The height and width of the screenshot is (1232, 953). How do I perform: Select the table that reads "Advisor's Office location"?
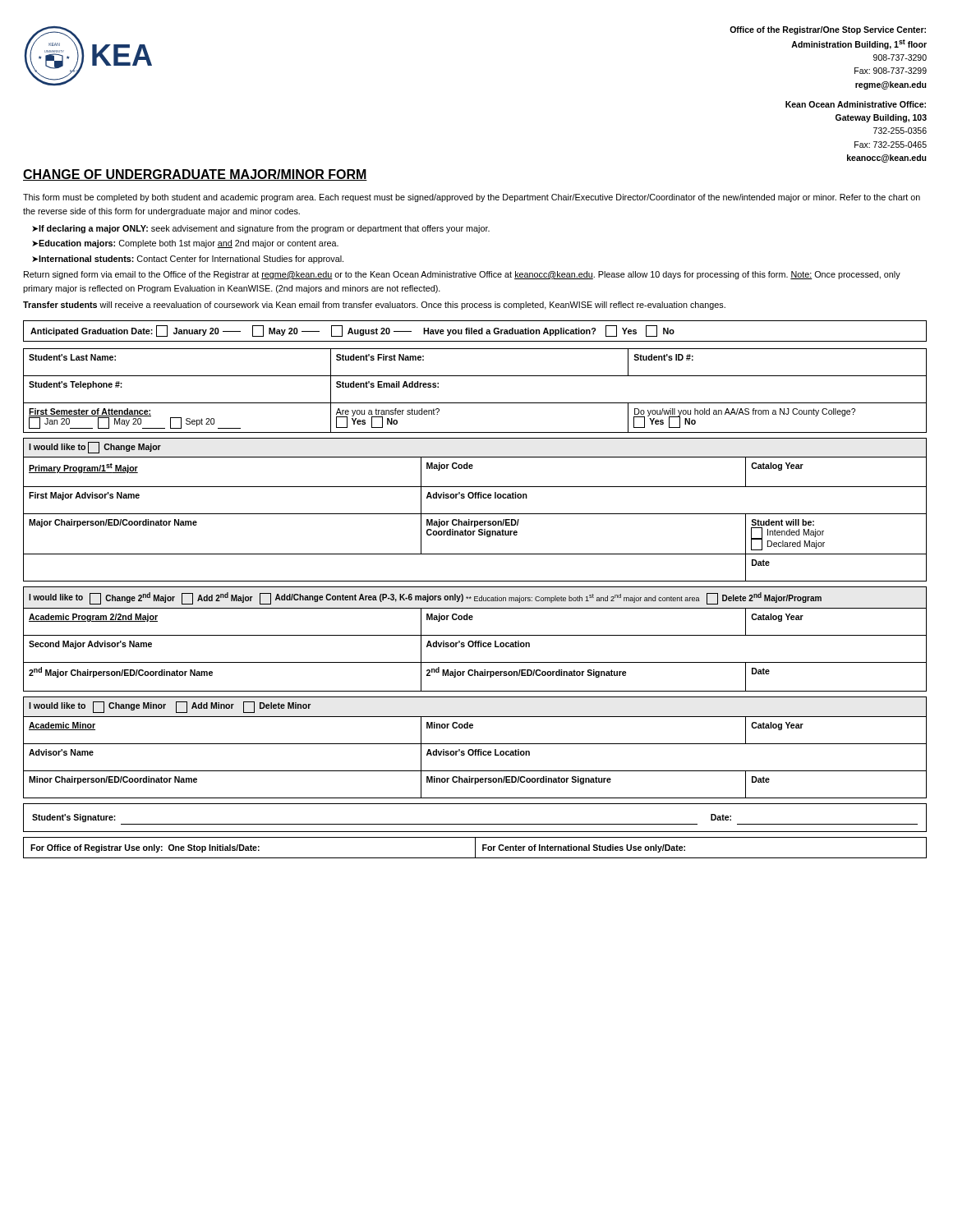click(475, 510)
